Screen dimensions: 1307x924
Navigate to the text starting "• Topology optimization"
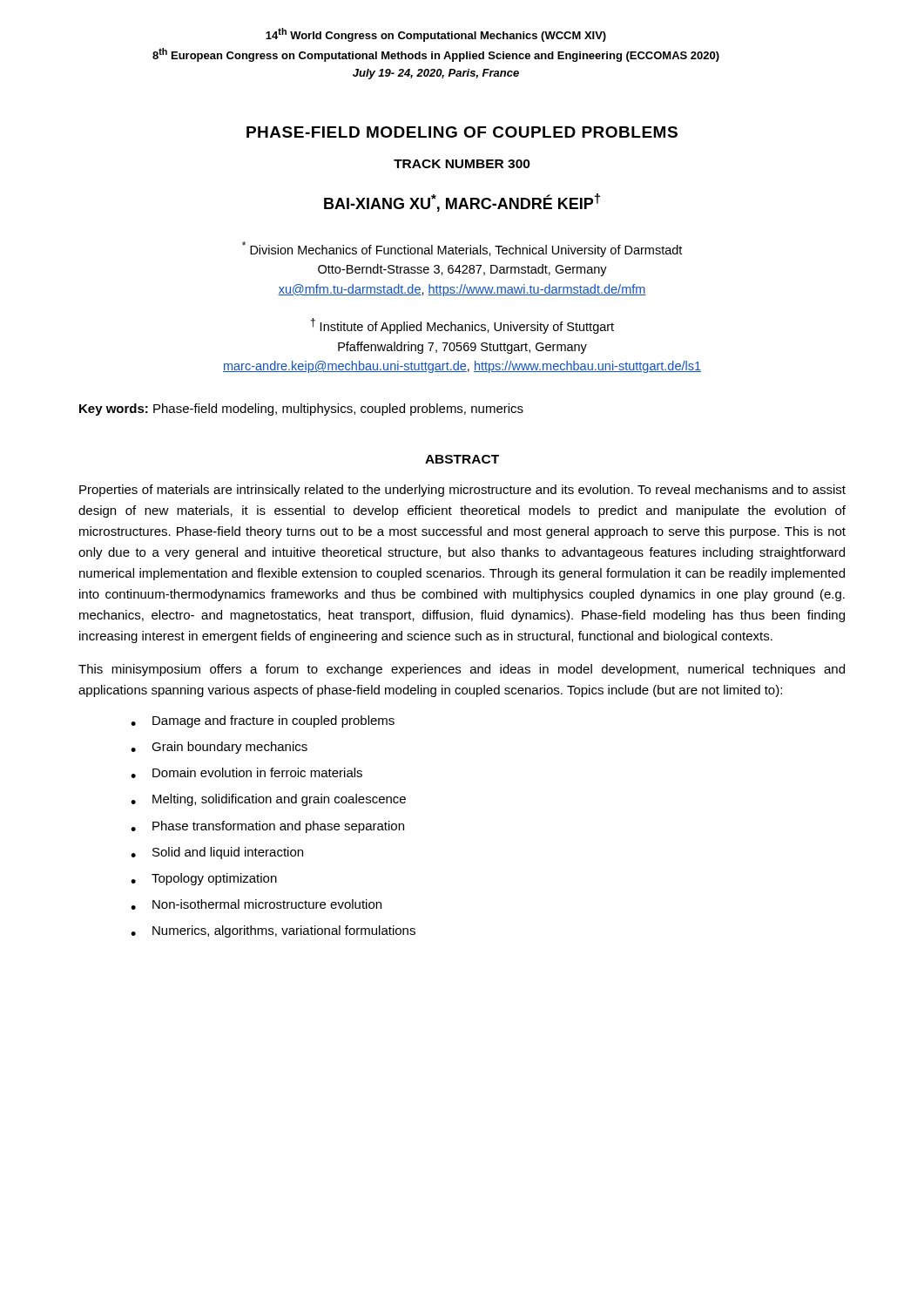point(204,882)
